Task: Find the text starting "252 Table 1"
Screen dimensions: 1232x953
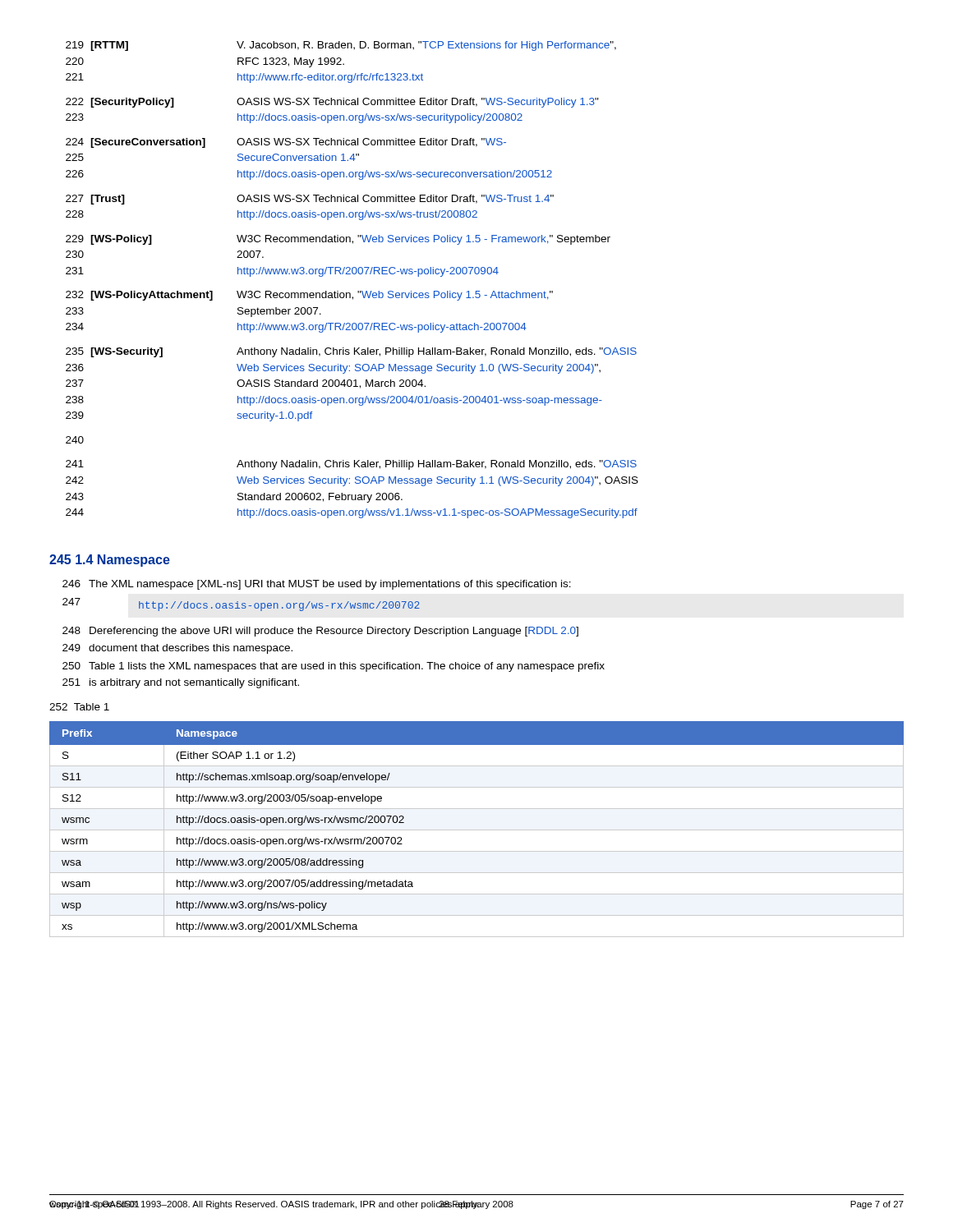Action: coord(79,707)
